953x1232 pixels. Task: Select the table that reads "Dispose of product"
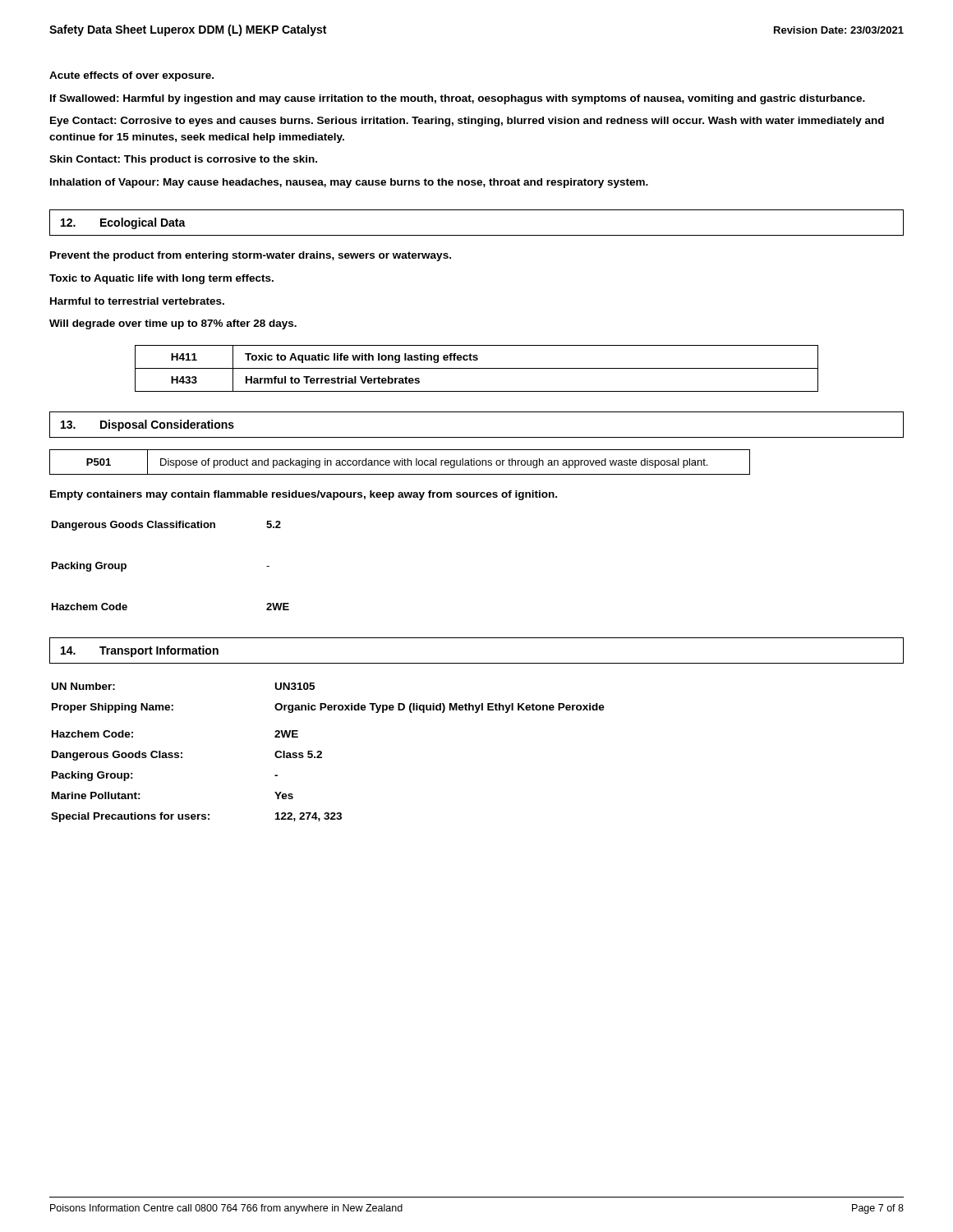(476, 462)
